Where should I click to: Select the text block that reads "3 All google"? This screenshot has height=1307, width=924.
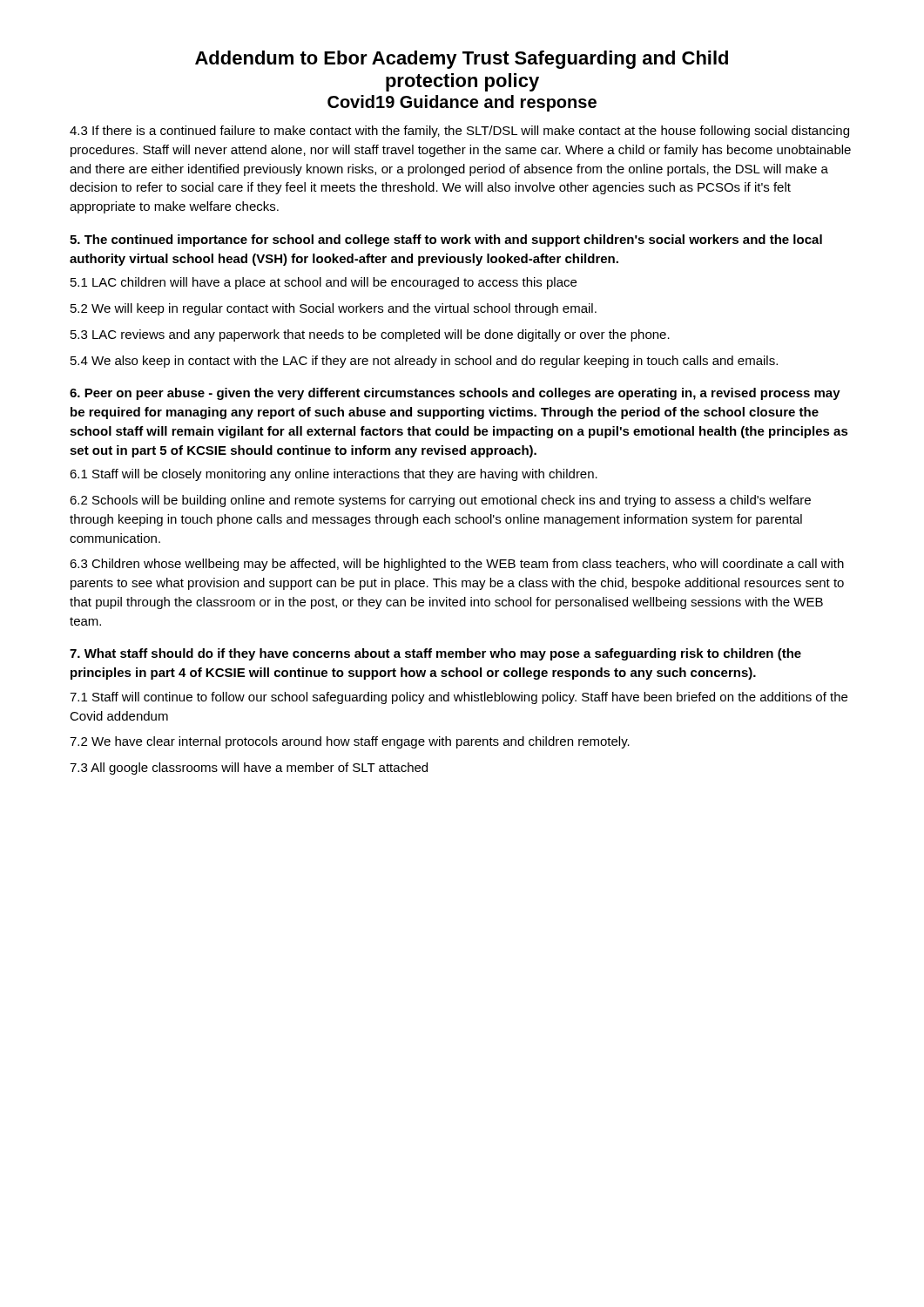coord(249,767)
